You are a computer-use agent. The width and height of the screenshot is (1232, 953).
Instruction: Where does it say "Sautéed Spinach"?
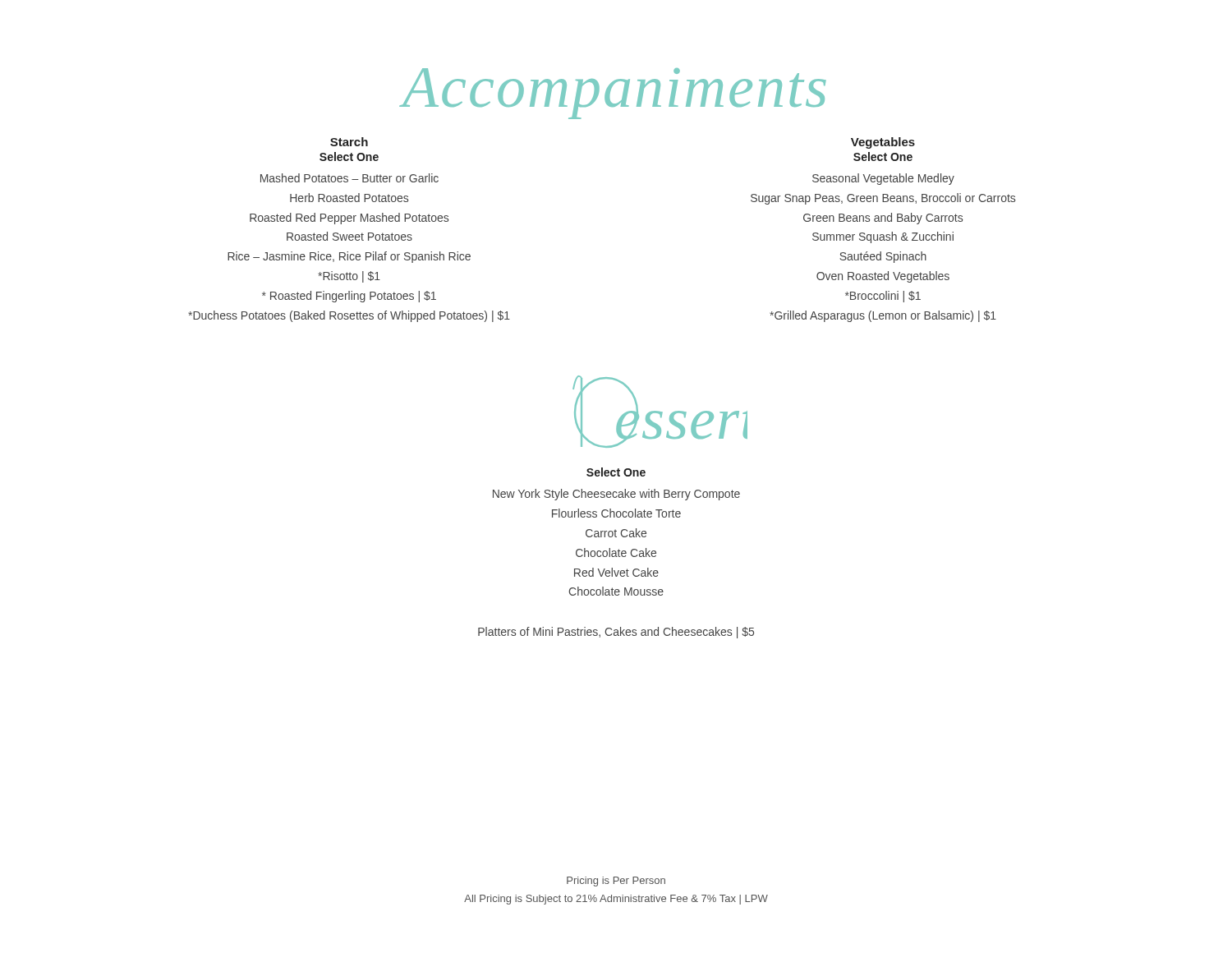coord(883,256)
